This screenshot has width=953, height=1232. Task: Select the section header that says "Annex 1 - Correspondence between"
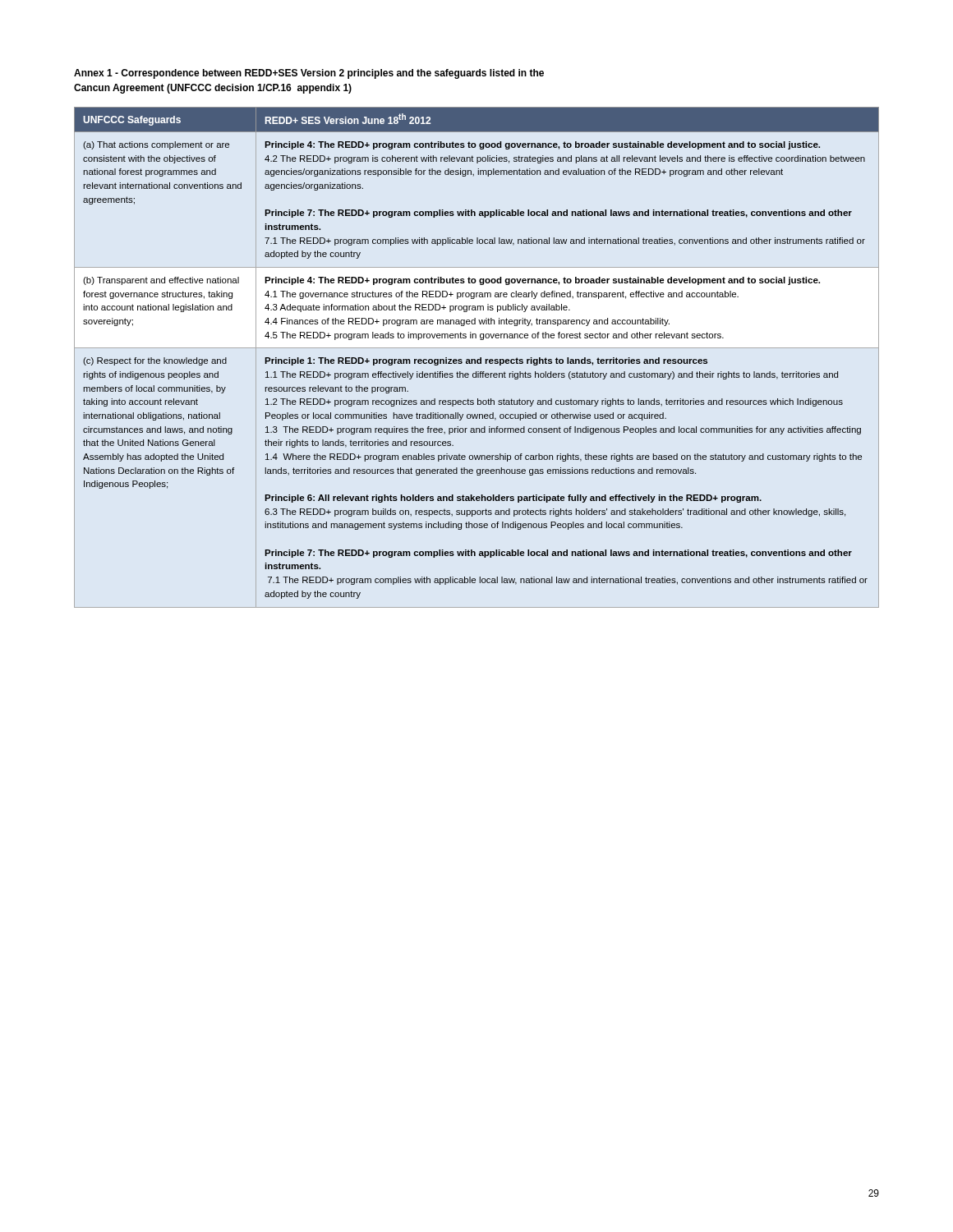point(309,81)
